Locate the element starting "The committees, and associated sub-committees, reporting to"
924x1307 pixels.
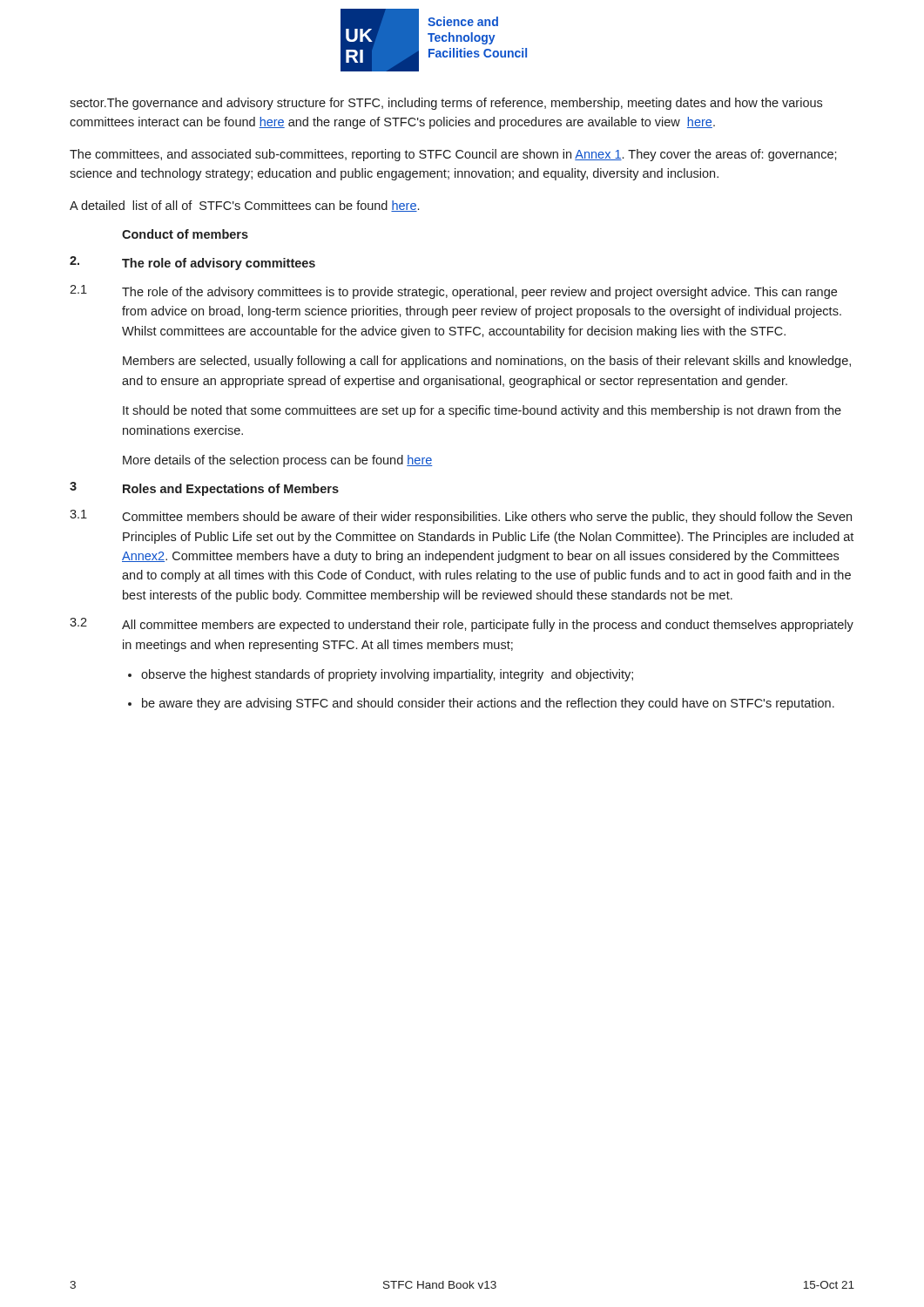click(462, 164)
